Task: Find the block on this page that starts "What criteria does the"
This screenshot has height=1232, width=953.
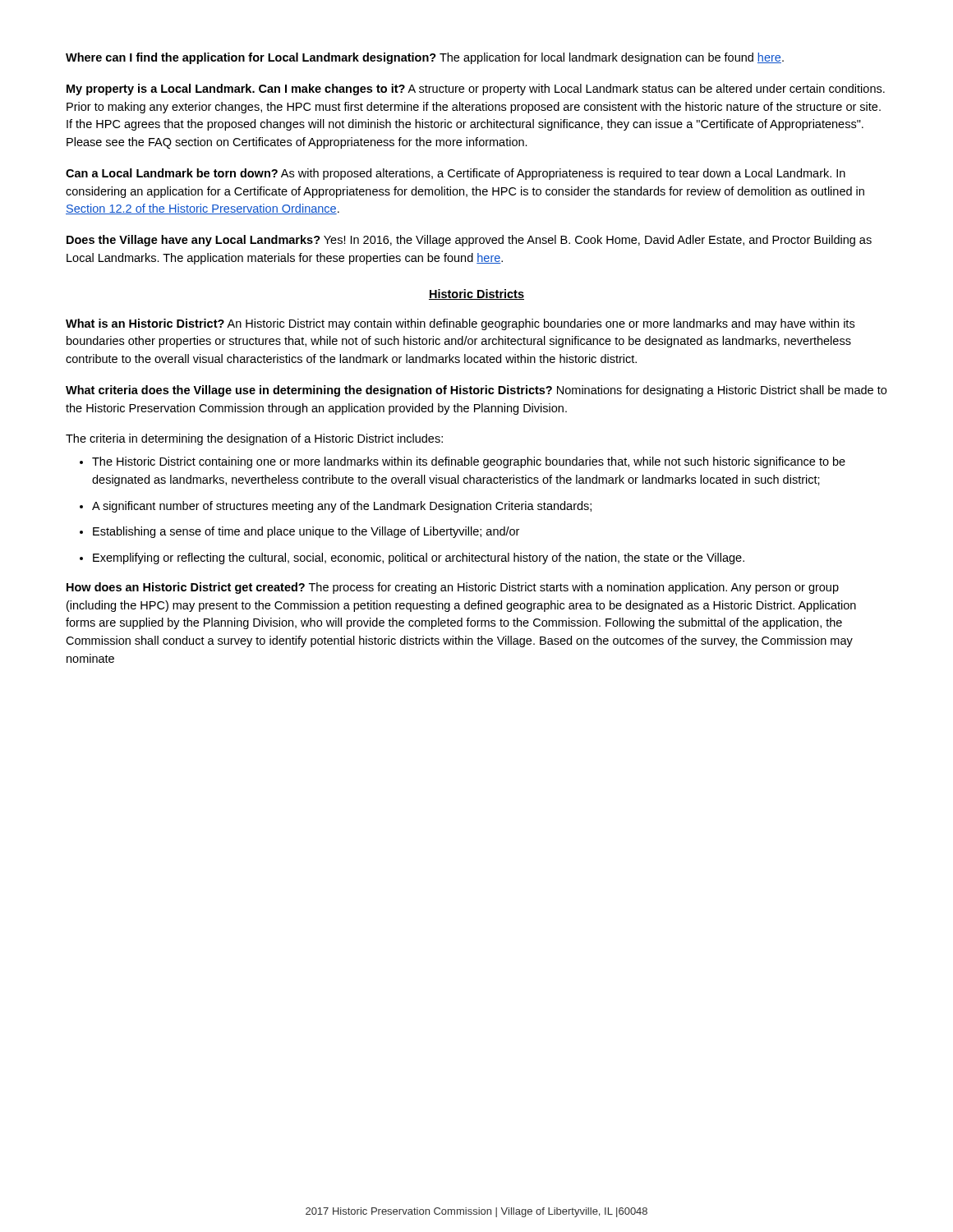Action: (x=476, y=399)
